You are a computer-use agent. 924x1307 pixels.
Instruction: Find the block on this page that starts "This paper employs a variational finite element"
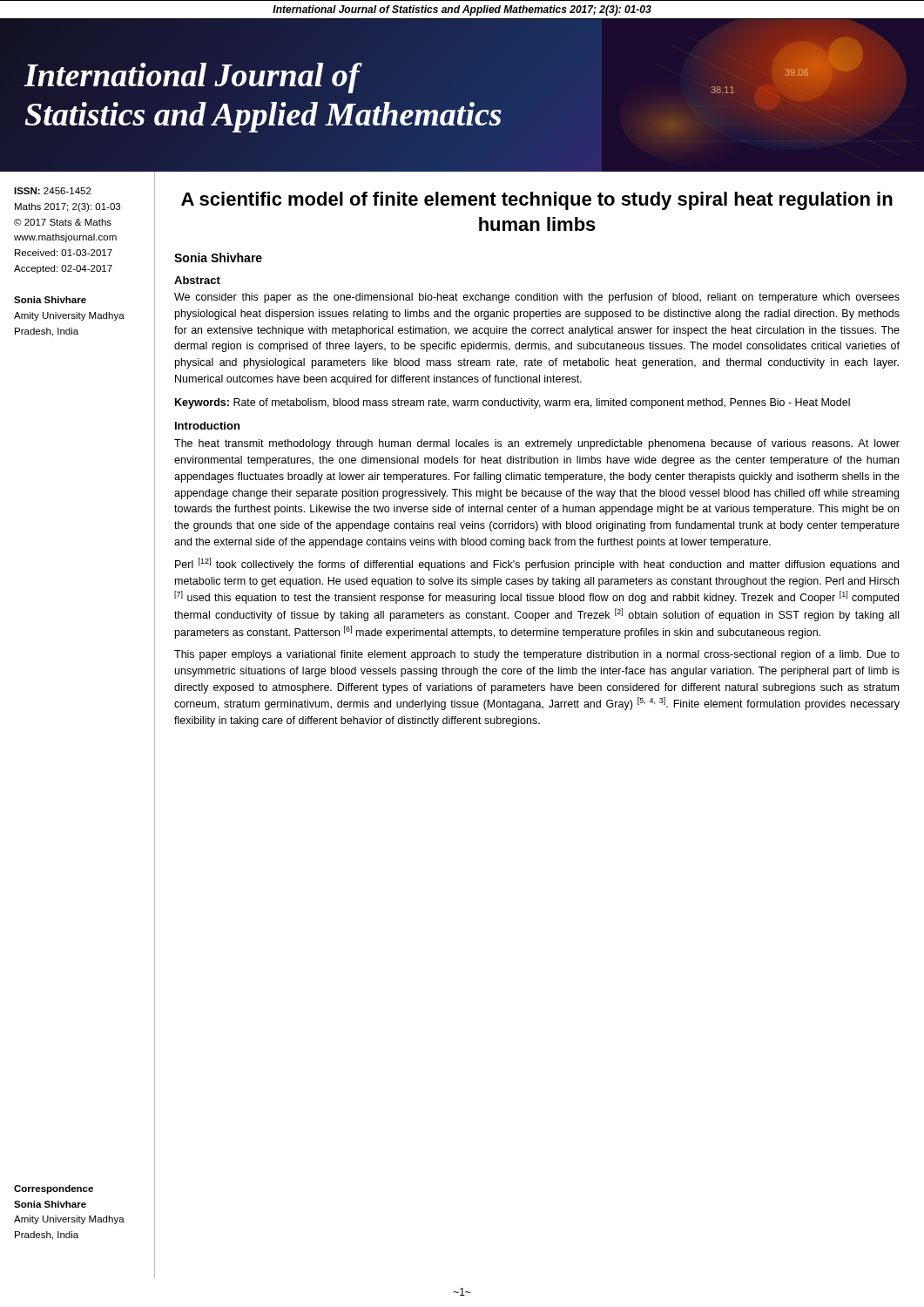point(537,688)
